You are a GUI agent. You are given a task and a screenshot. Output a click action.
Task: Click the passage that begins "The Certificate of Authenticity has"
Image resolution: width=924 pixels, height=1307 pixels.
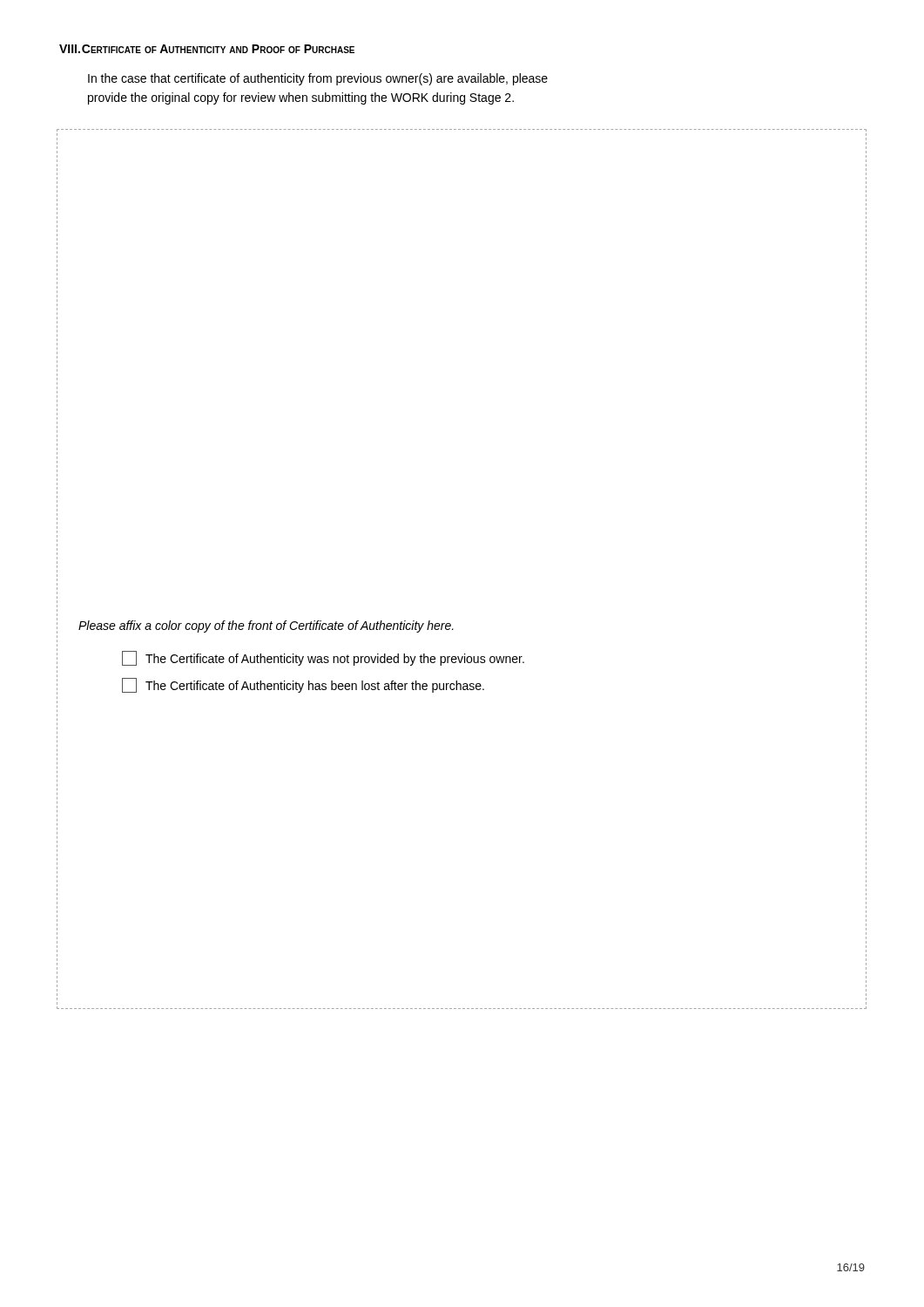(x=303, y=685)
